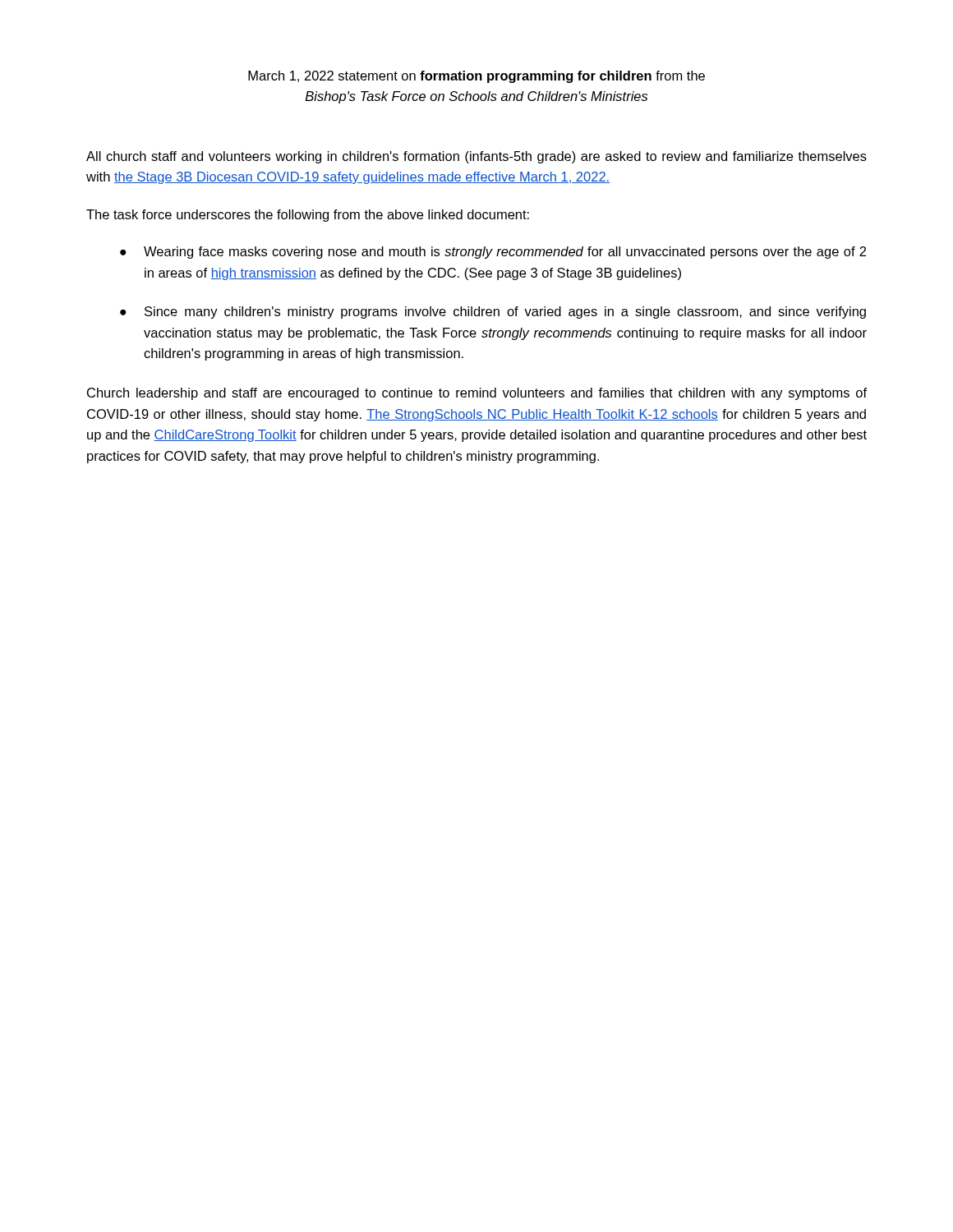Locate the region starting "Church leadership and staff are encouraged to"
The height and width of the screenshot is (1232, 953).
coord(476,424)
